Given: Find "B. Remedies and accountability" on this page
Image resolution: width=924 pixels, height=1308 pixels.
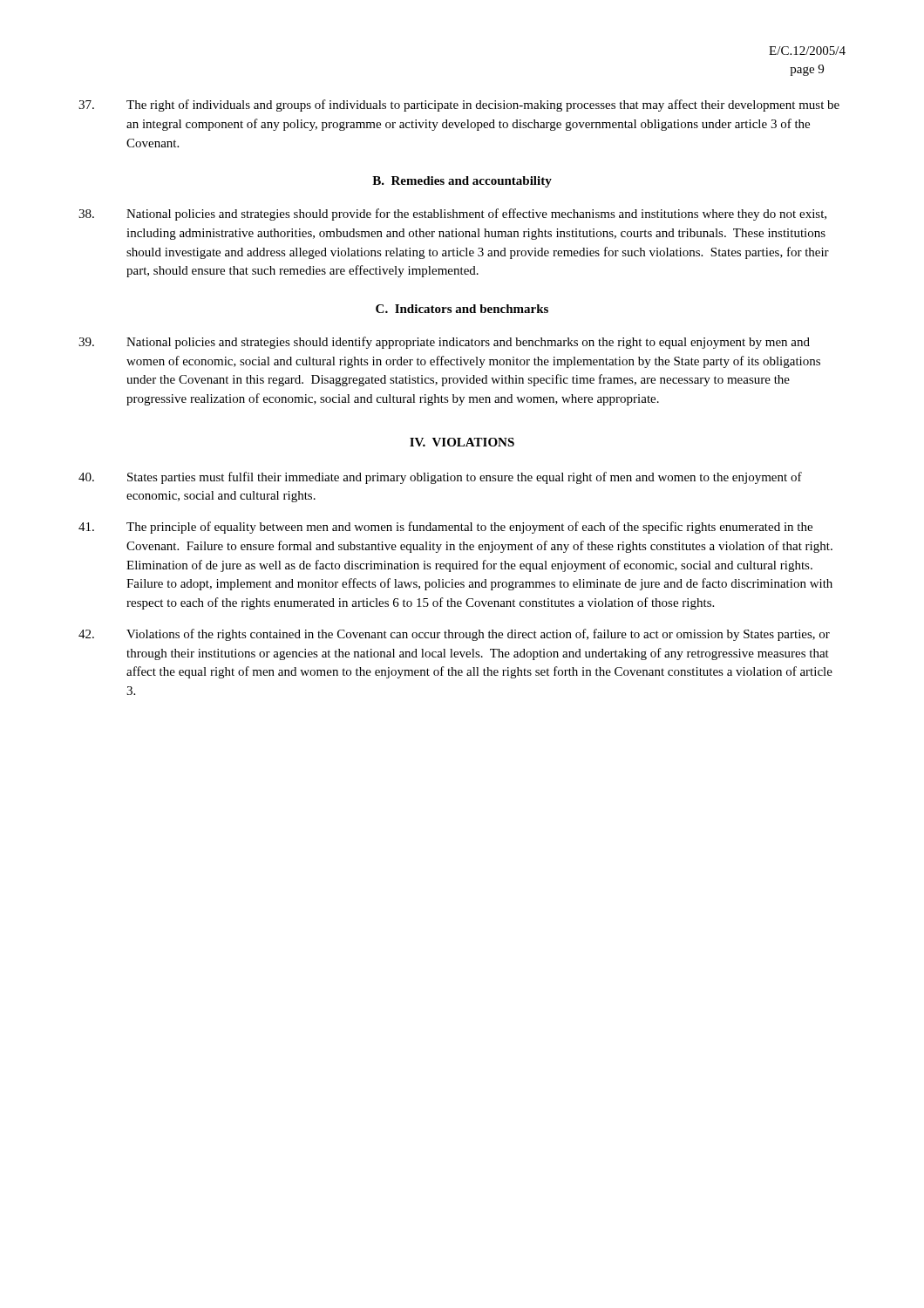Looking at the screenshot, I should [462, 181].
